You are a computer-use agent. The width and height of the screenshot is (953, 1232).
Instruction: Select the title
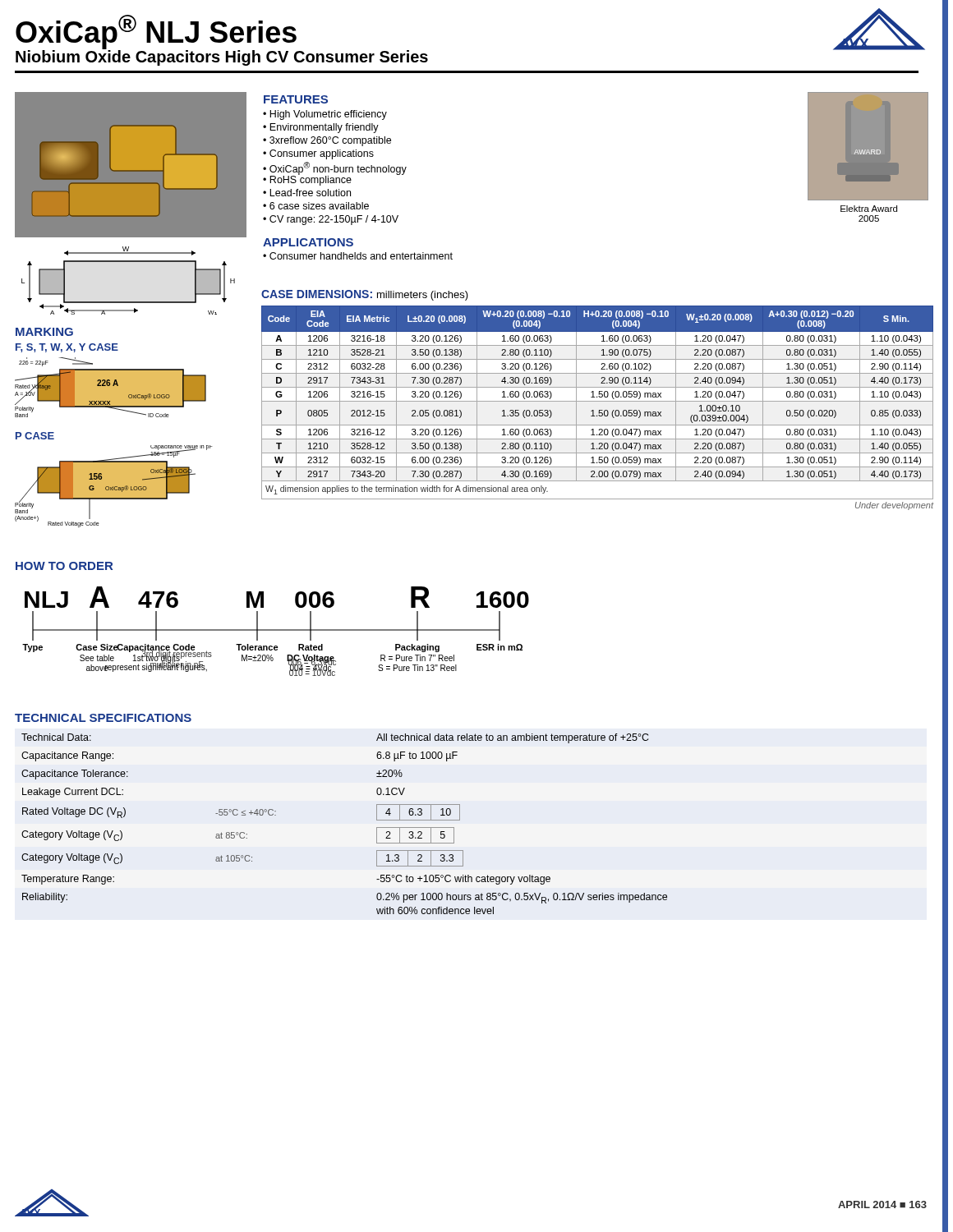pyautogui.click(x=156, y=30)
